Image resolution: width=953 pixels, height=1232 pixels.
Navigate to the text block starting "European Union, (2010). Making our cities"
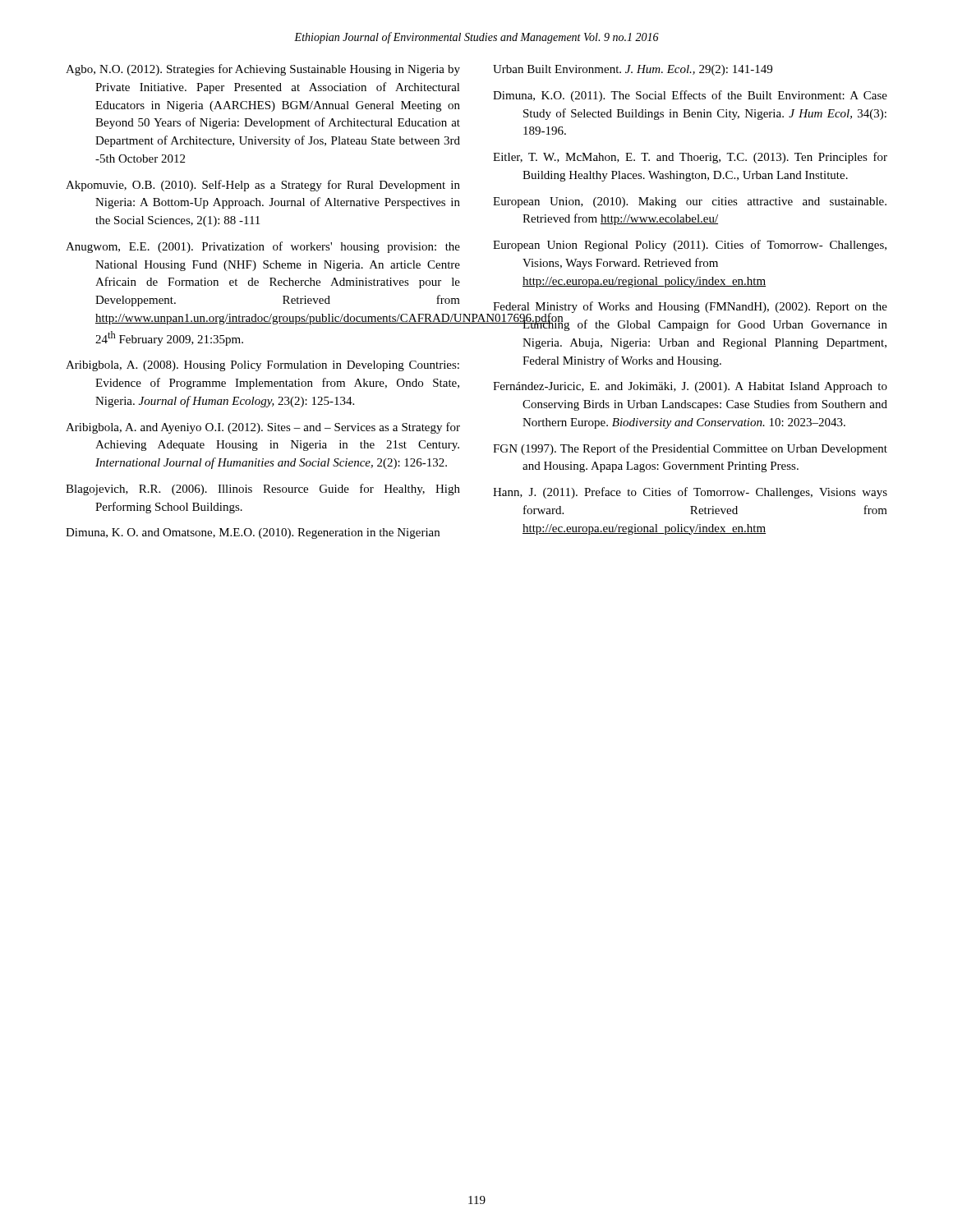pyautogui.click(x=690, y=210)
